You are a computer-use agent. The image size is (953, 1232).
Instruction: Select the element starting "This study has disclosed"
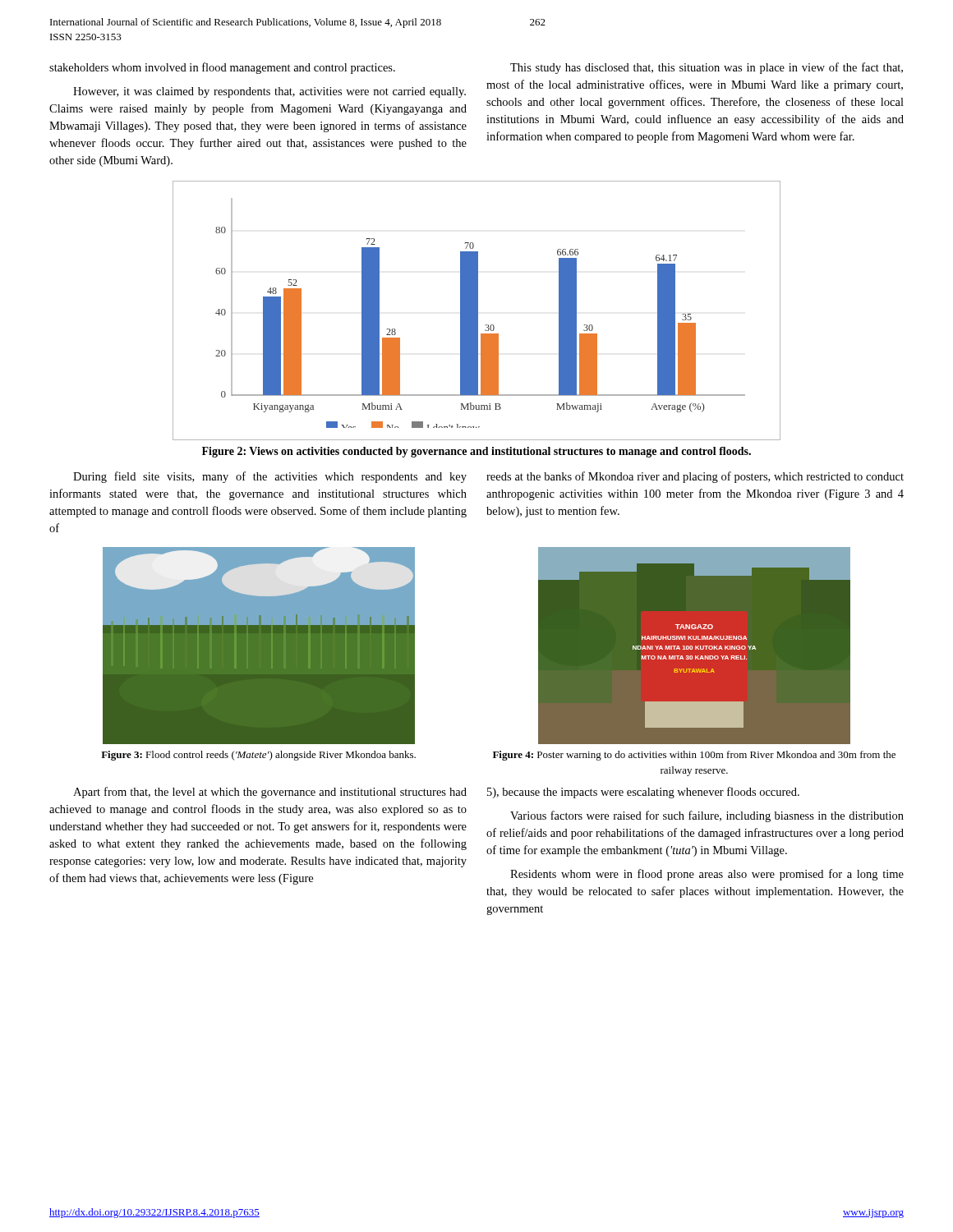[695, 102]
